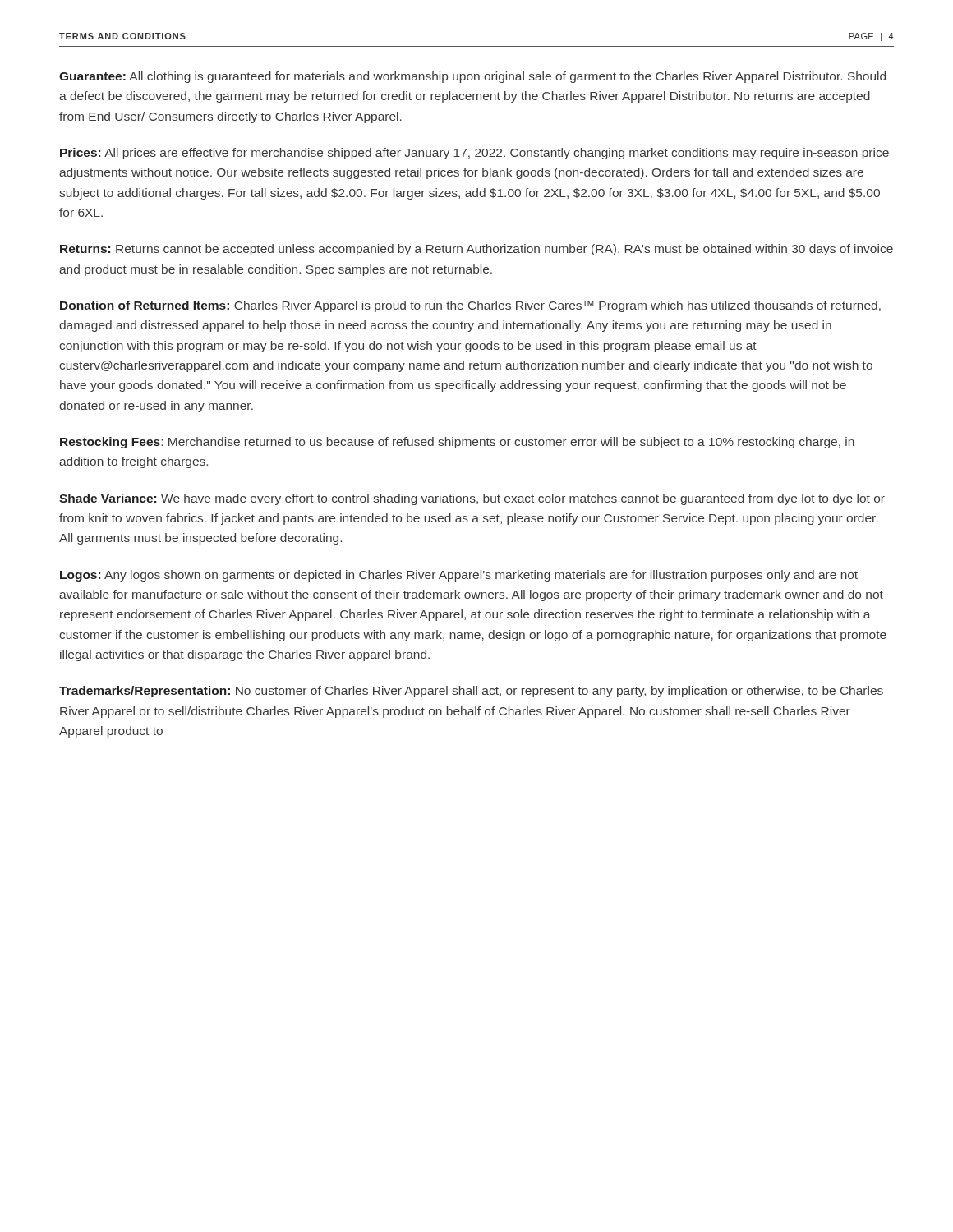Select the element starting "Donation of Returned Items: Charles River Apparel is"

(x=470, y=355)
